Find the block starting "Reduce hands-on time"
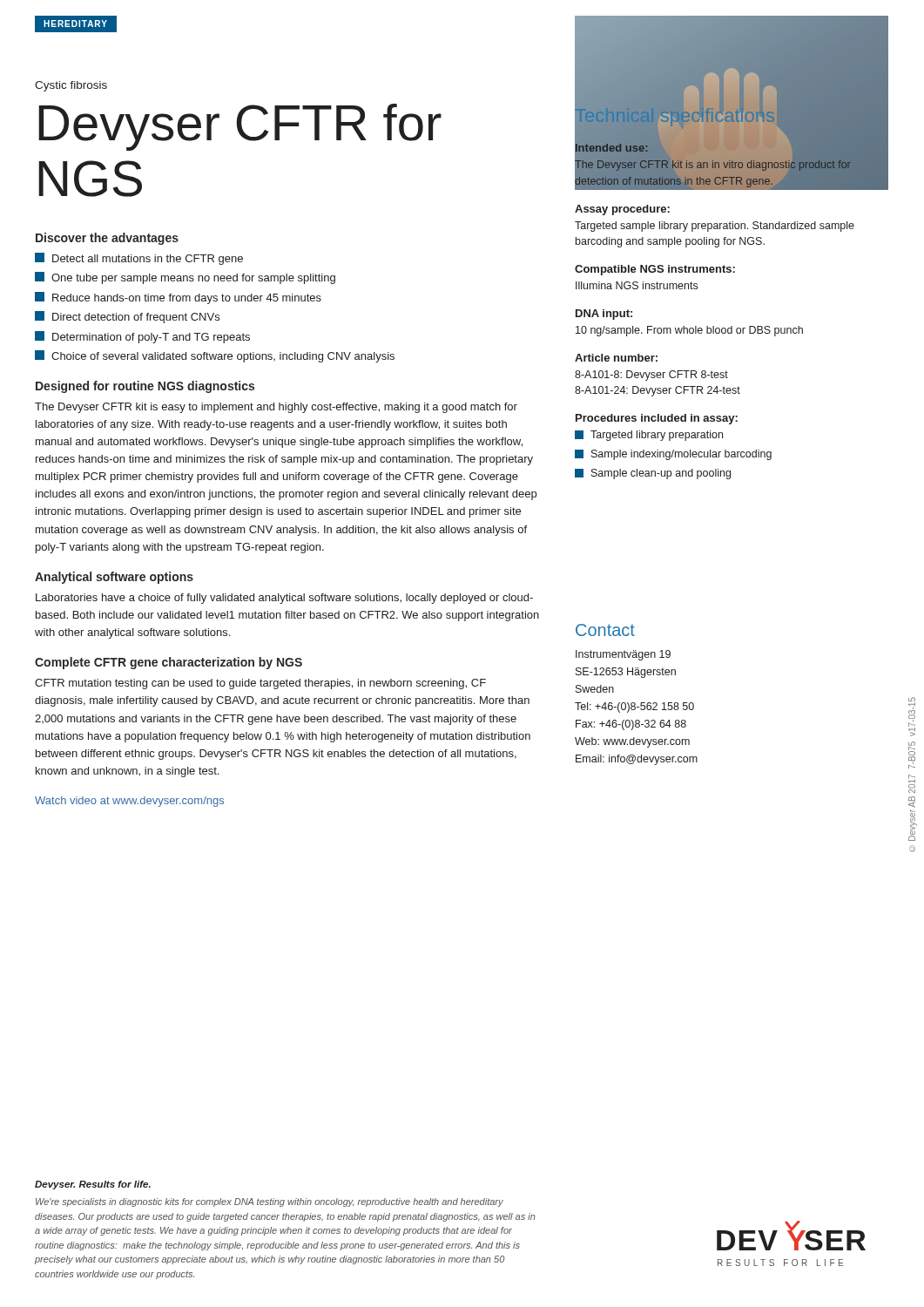924x1307 pixels. point(178,297)
